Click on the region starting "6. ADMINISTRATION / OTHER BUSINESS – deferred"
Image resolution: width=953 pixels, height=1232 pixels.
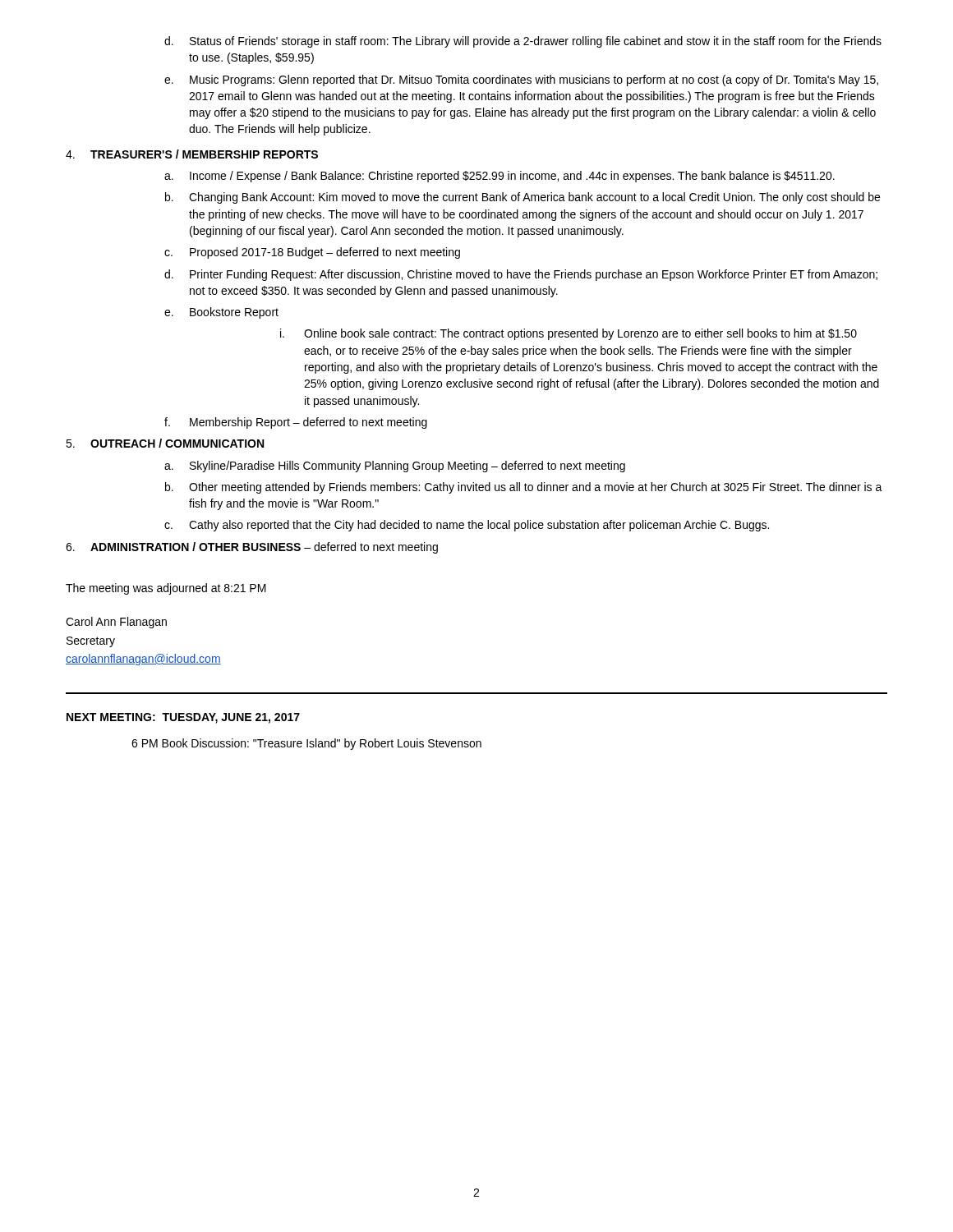coord(252,548)
